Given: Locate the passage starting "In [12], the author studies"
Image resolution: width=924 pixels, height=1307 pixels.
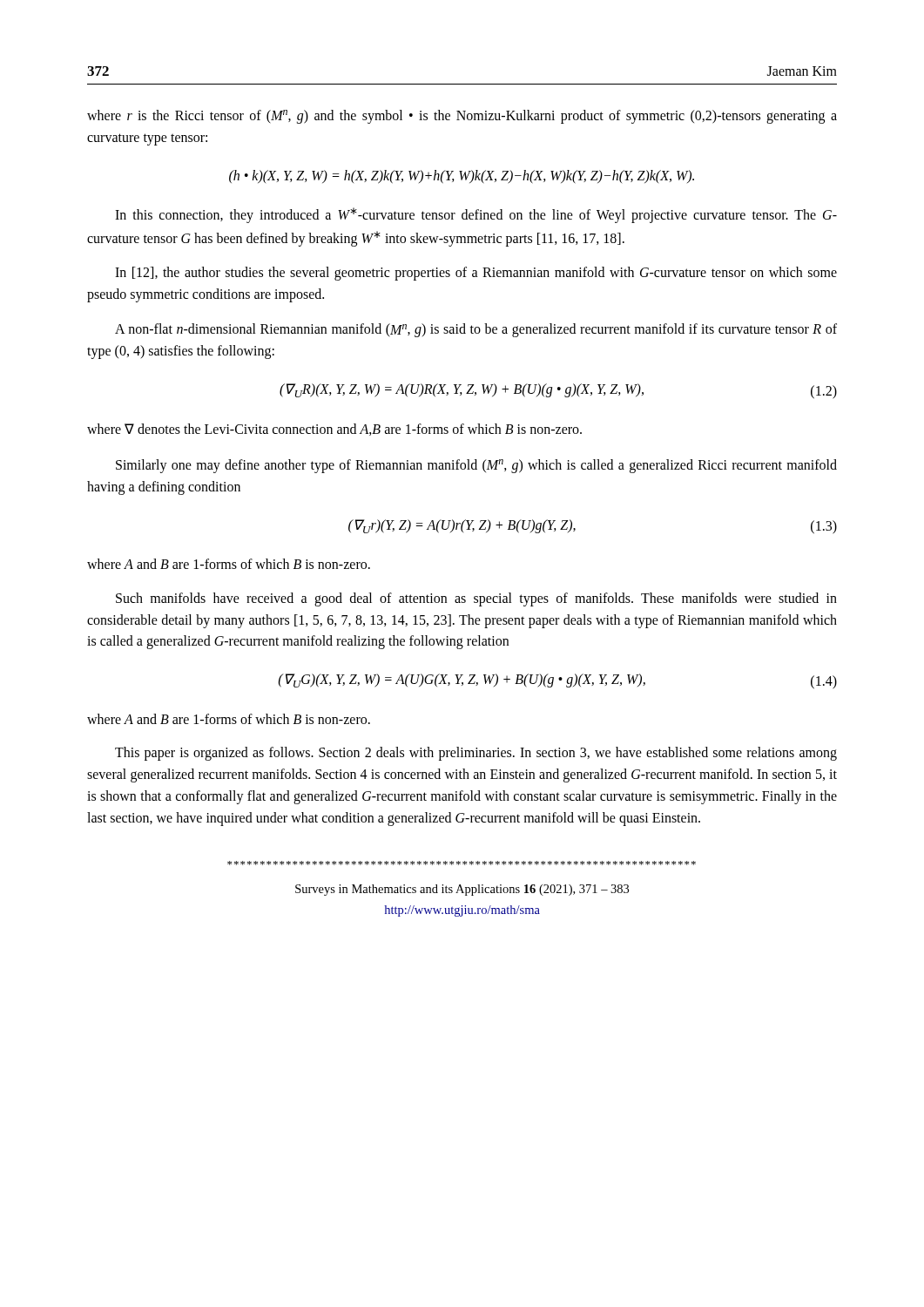Looking at the screenshot, I should click(462, 283).
